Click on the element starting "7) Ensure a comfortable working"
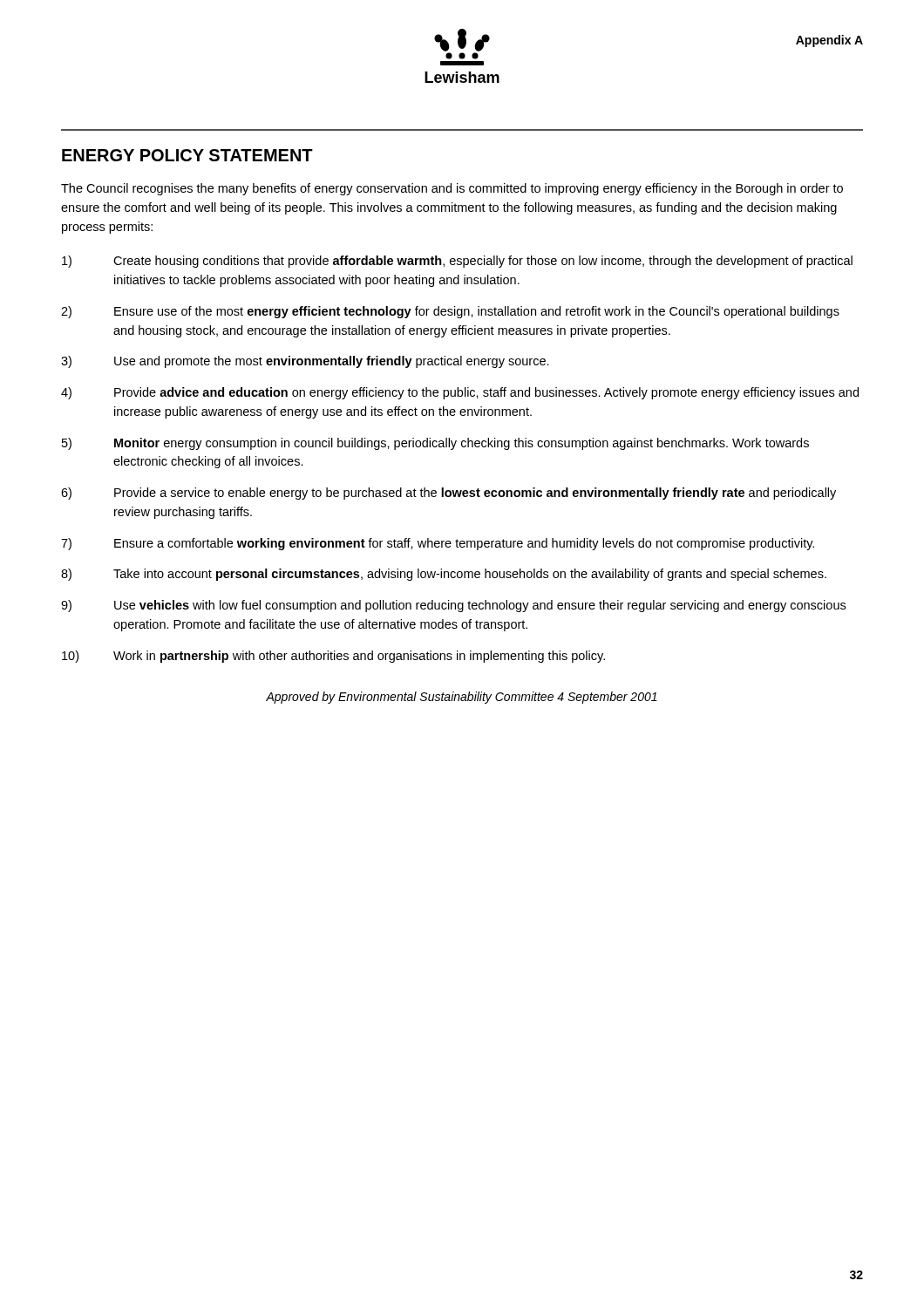 [462, 544]
